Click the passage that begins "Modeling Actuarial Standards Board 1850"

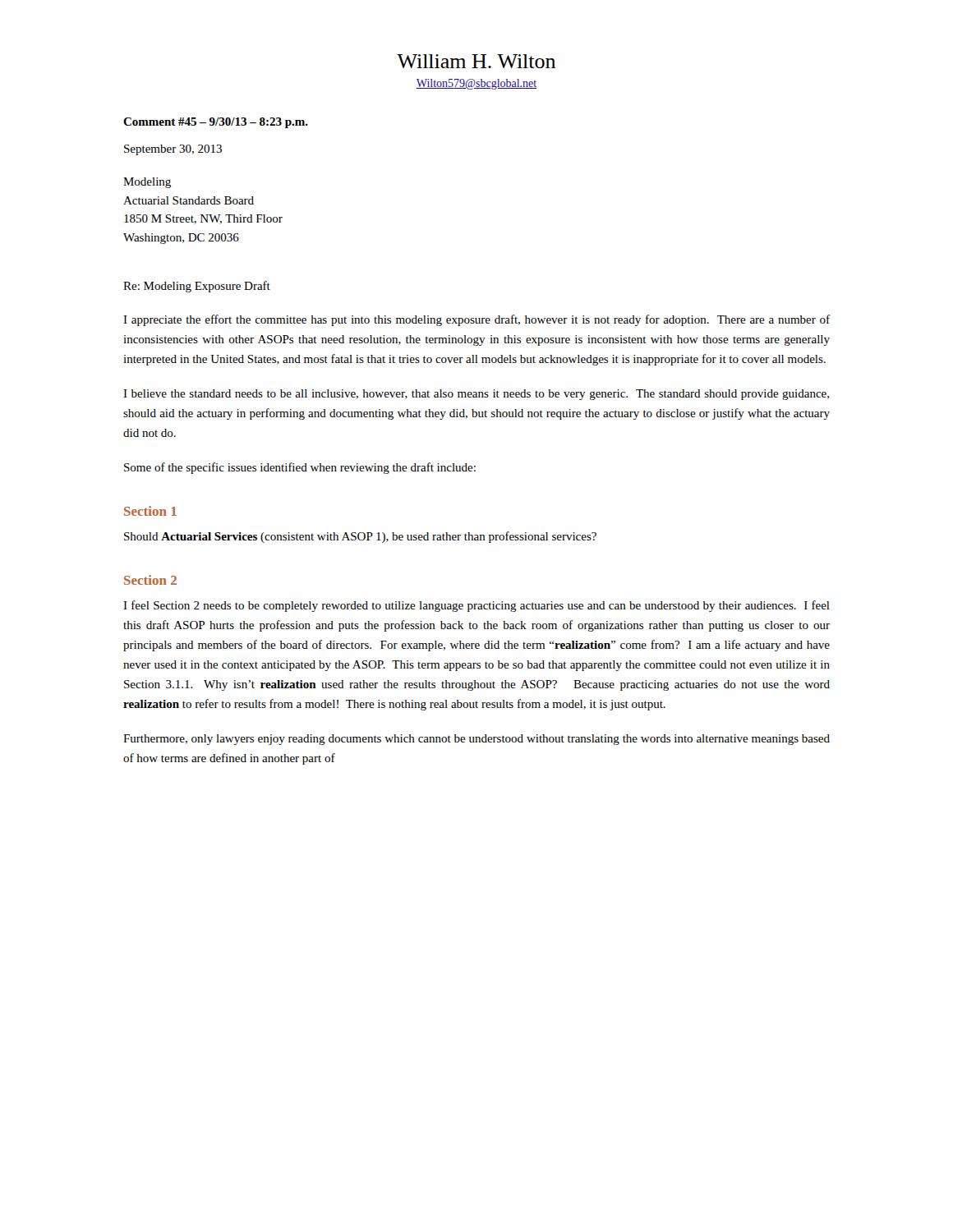[x=203, y=209]
